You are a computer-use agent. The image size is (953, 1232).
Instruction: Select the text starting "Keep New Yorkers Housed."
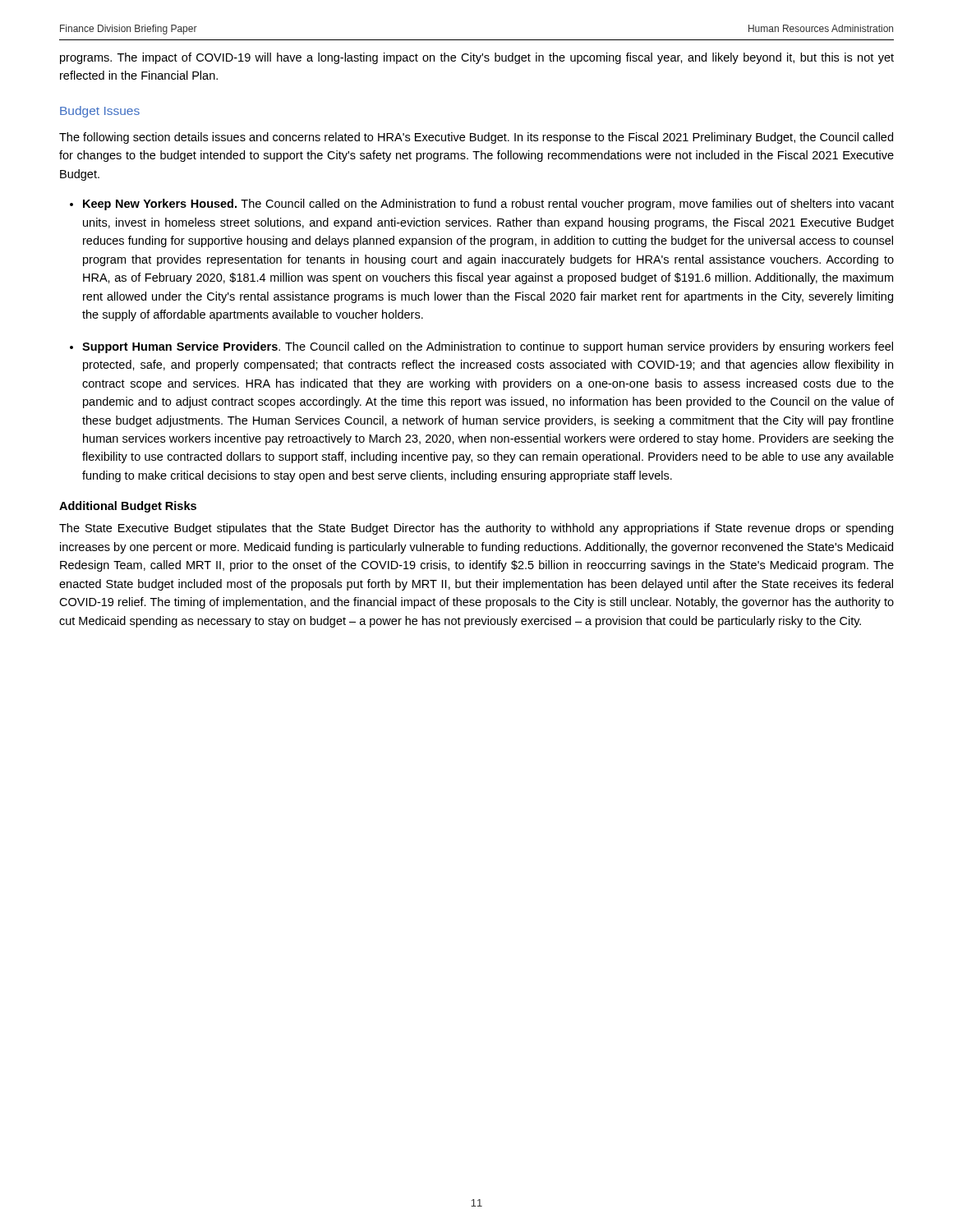[488, 259]
